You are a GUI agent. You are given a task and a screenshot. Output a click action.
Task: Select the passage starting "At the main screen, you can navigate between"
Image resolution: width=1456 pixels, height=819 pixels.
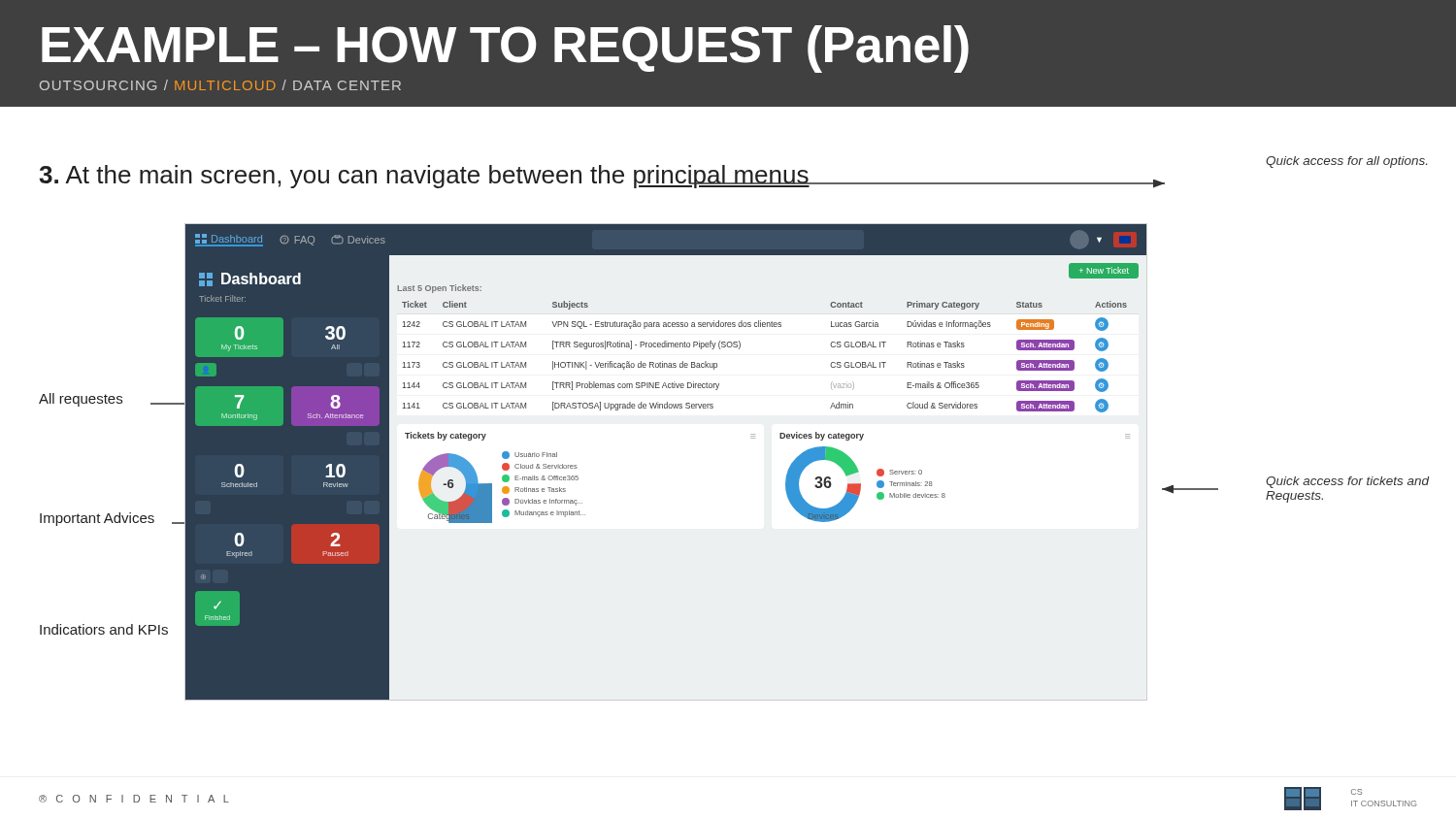424,175
